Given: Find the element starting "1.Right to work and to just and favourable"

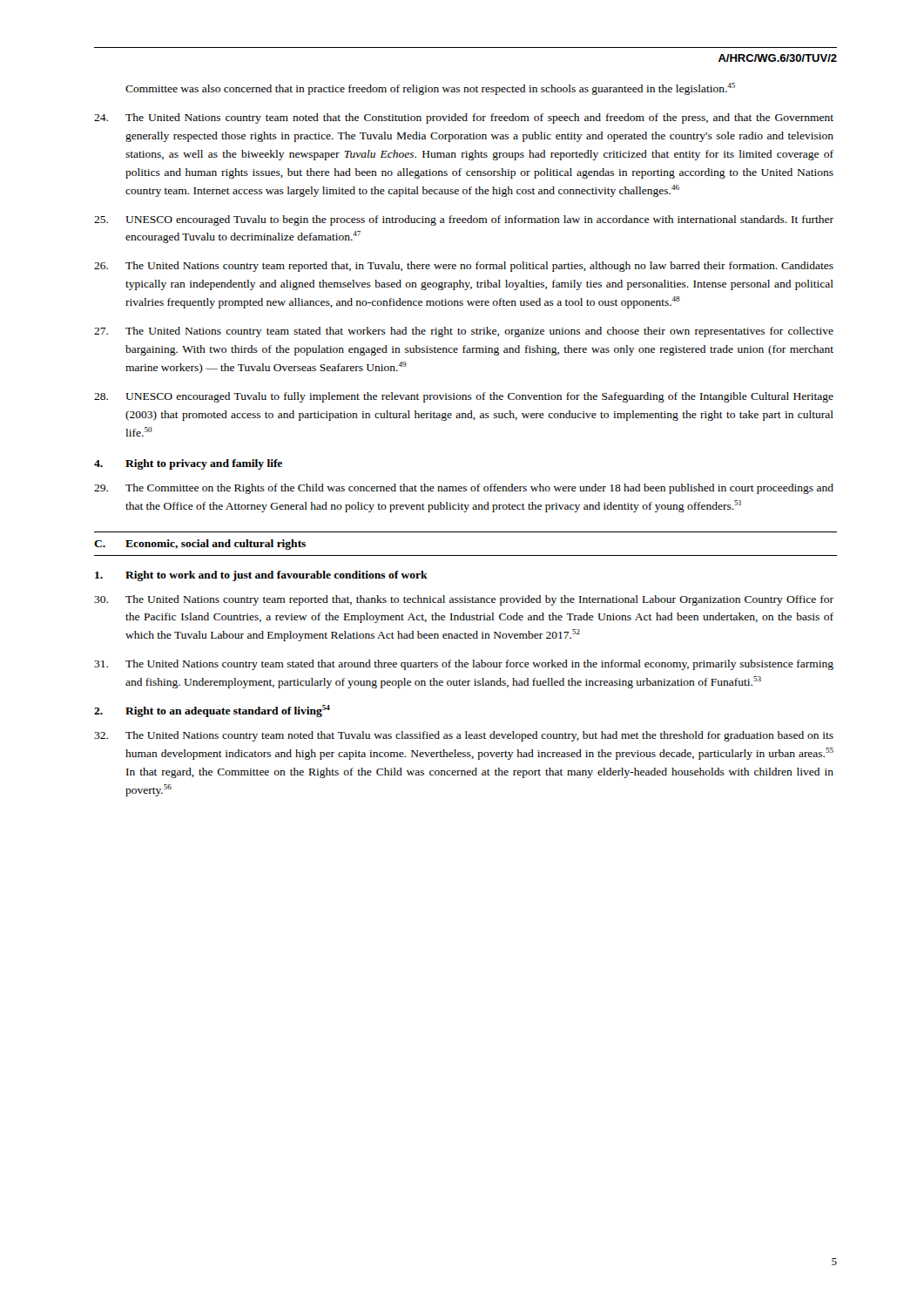Looking at the screenshot, I should pos(261,575).
